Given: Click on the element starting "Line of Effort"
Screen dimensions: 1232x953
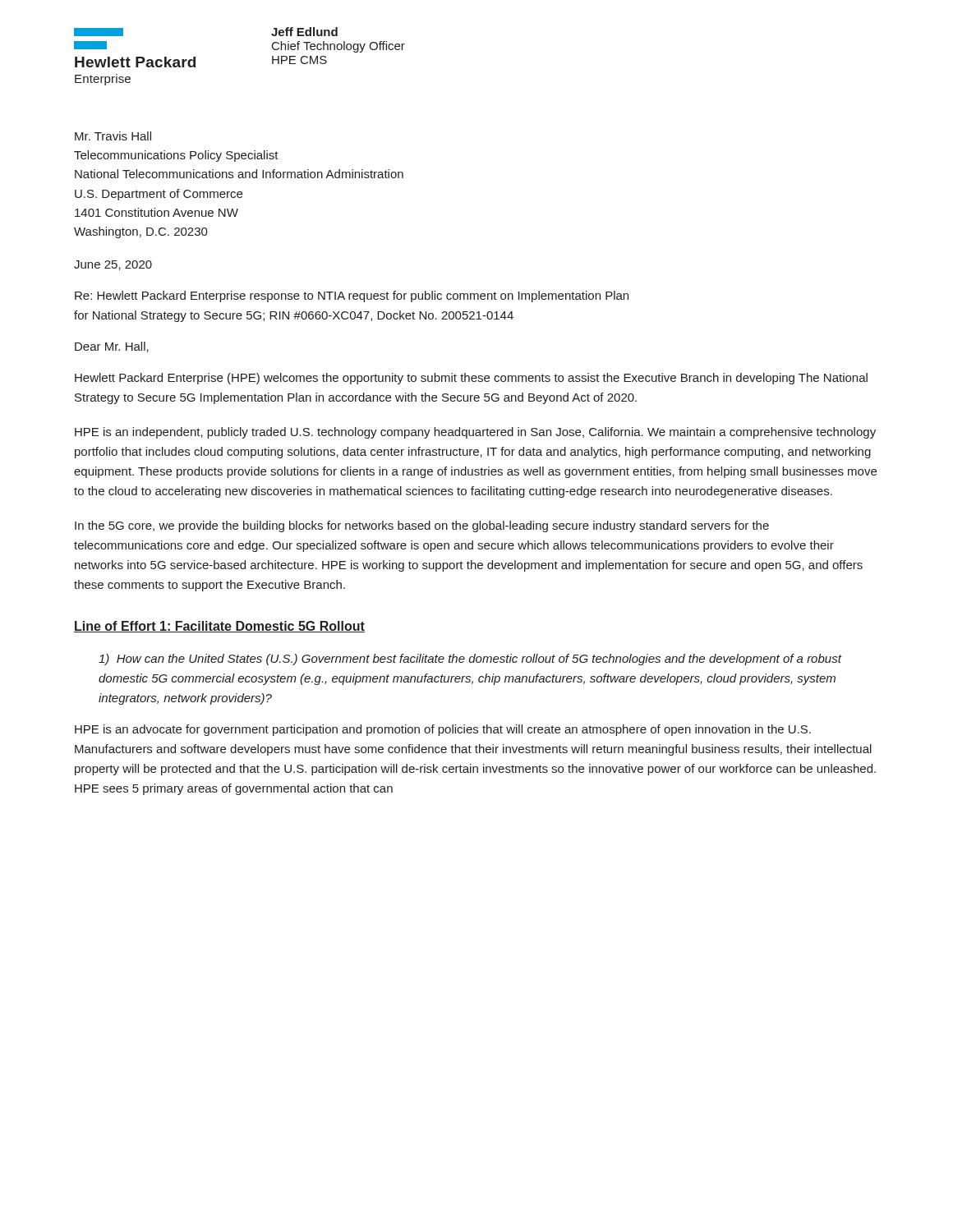Looking at the screenshot, I should (219, 626).
